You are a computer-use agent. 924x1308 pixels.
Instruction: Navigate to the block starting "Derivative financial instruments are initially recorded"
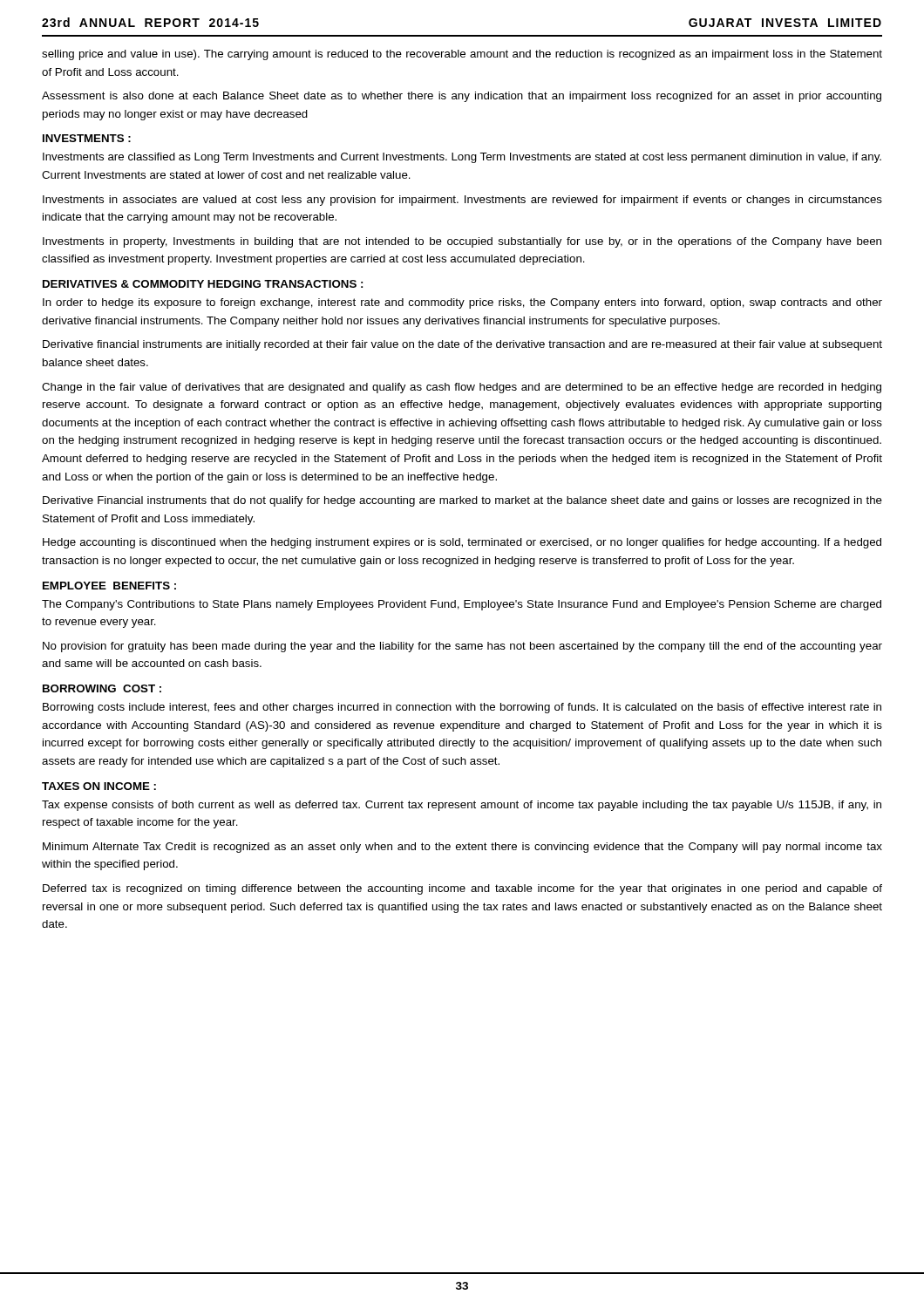(x=462, y=353)
